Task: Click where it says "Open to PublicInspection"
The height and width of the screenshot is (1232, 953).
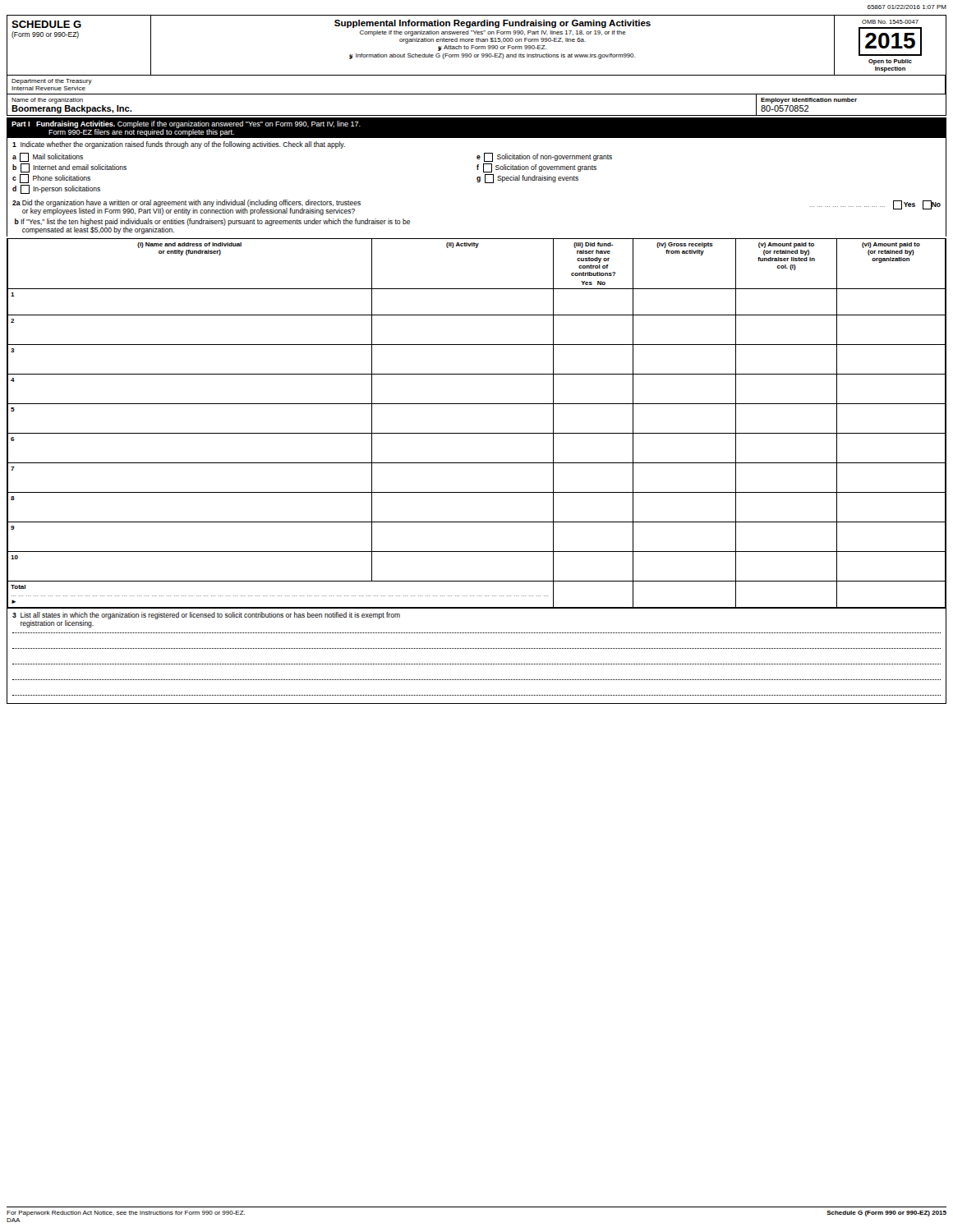Action: click(x=890, y=65)
